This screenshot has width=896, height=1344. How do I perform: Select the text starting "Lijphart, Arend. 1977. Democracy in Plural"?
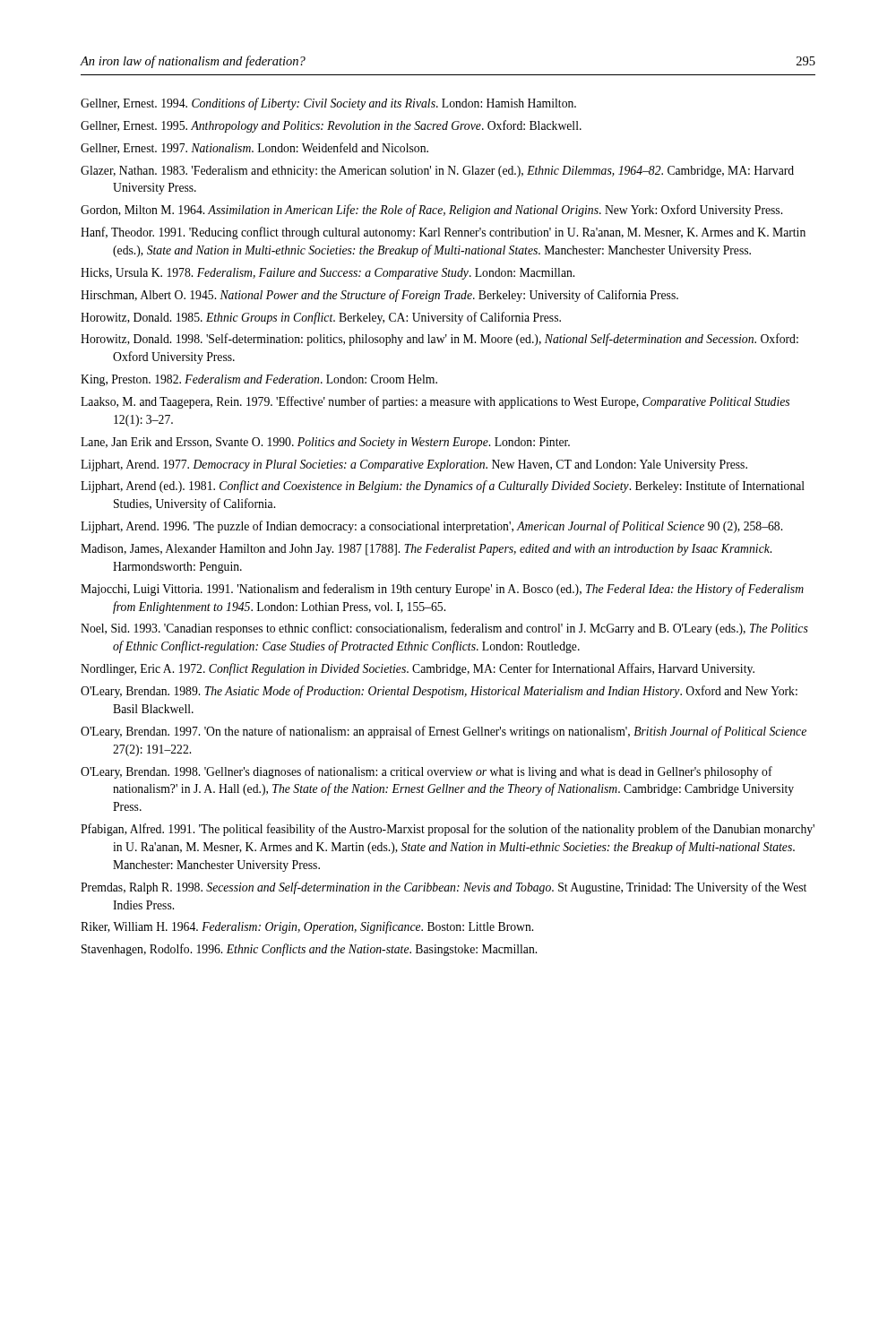point(414,464)
